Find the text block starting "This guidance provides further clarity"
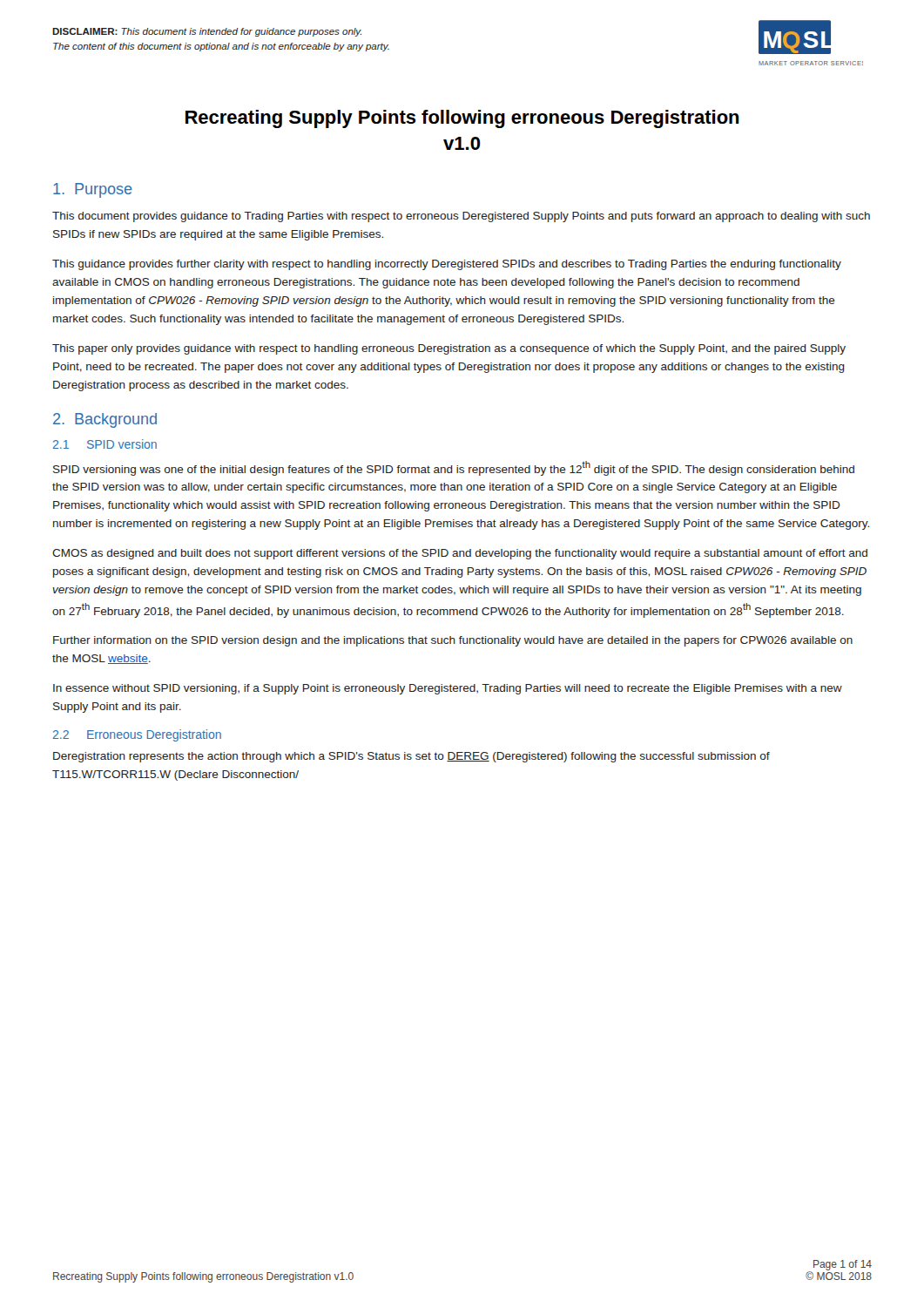Screen dimensions: 1307x924 (447, 291)
